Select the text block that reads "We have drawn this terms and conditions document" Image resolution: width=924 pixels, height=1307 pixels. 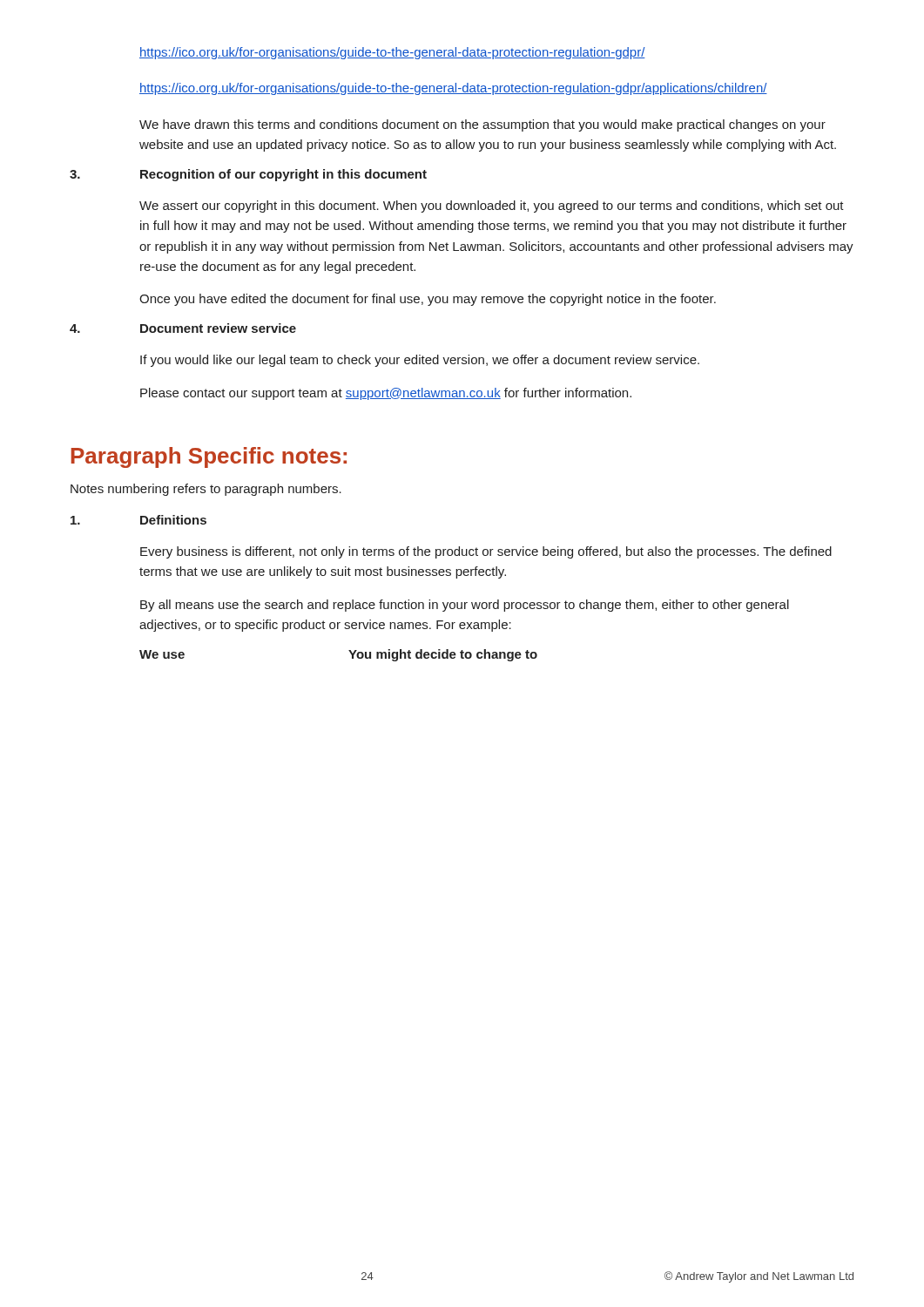(488, 134)
